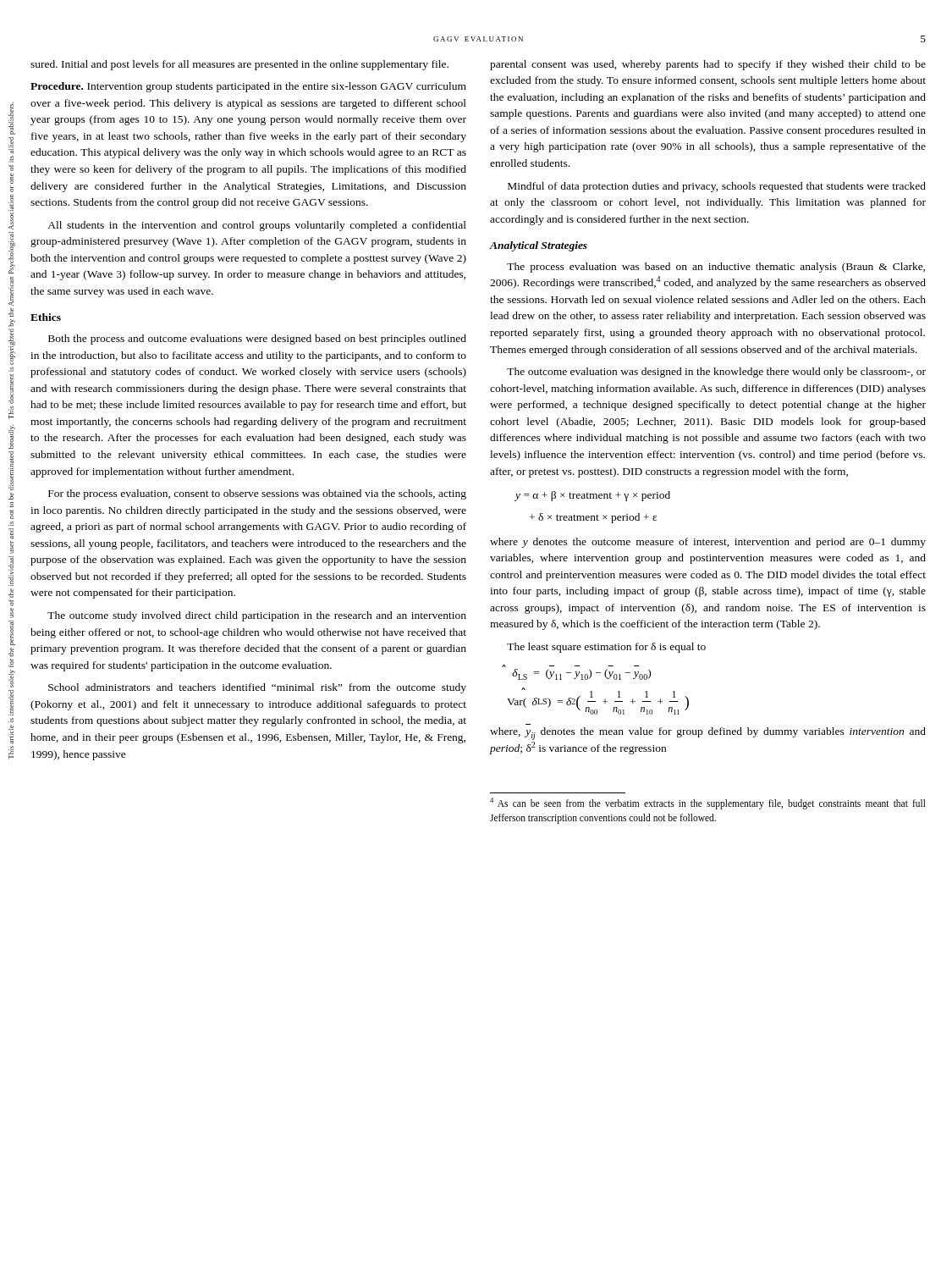952x1270 pixels.
Task: Select the region starting "sured. Initial and post"
Action: pyautogui.click(x=248, y=177)
